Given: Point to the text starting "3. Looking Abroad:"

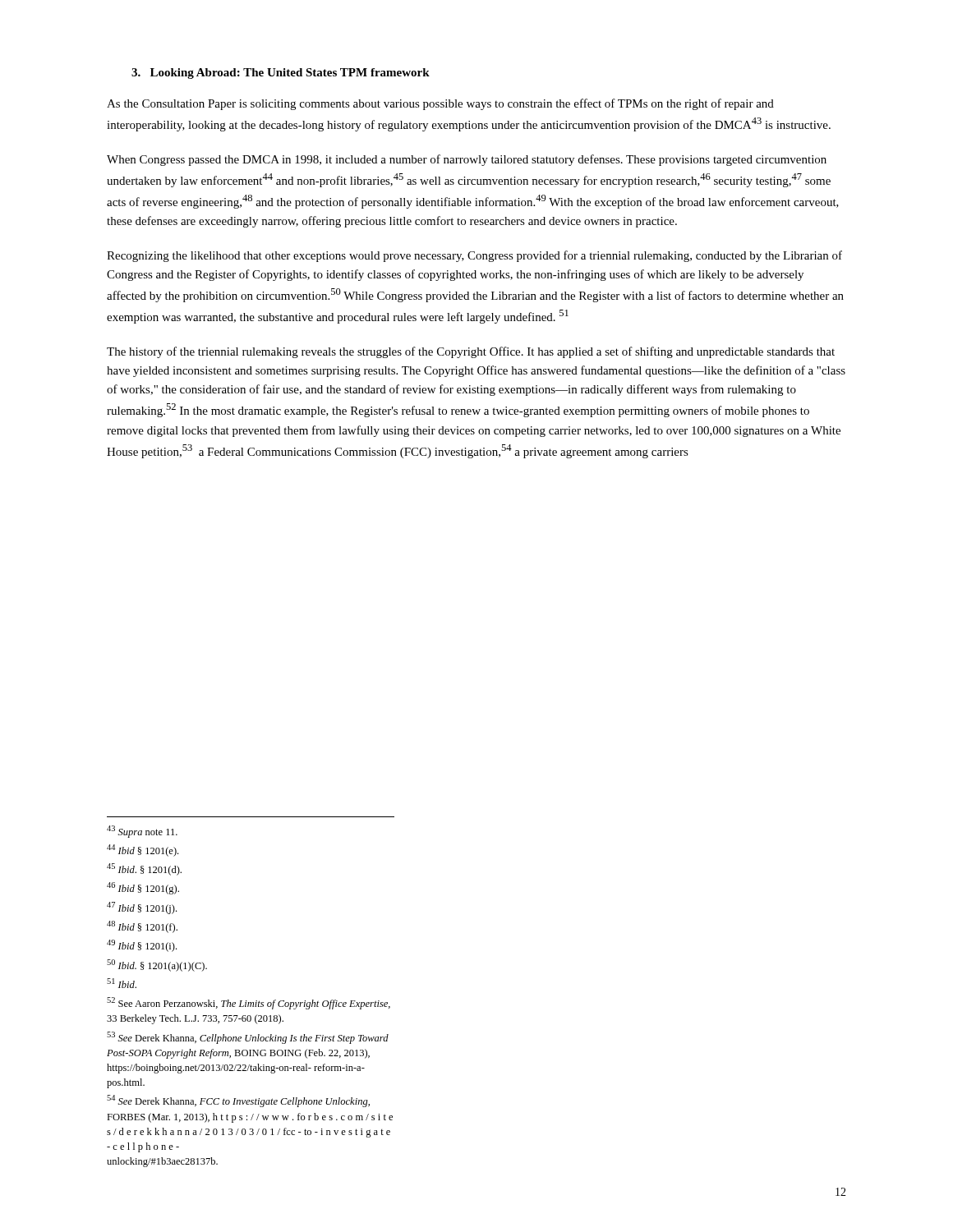Looking at the screenshot, I should tap(280, 72).
